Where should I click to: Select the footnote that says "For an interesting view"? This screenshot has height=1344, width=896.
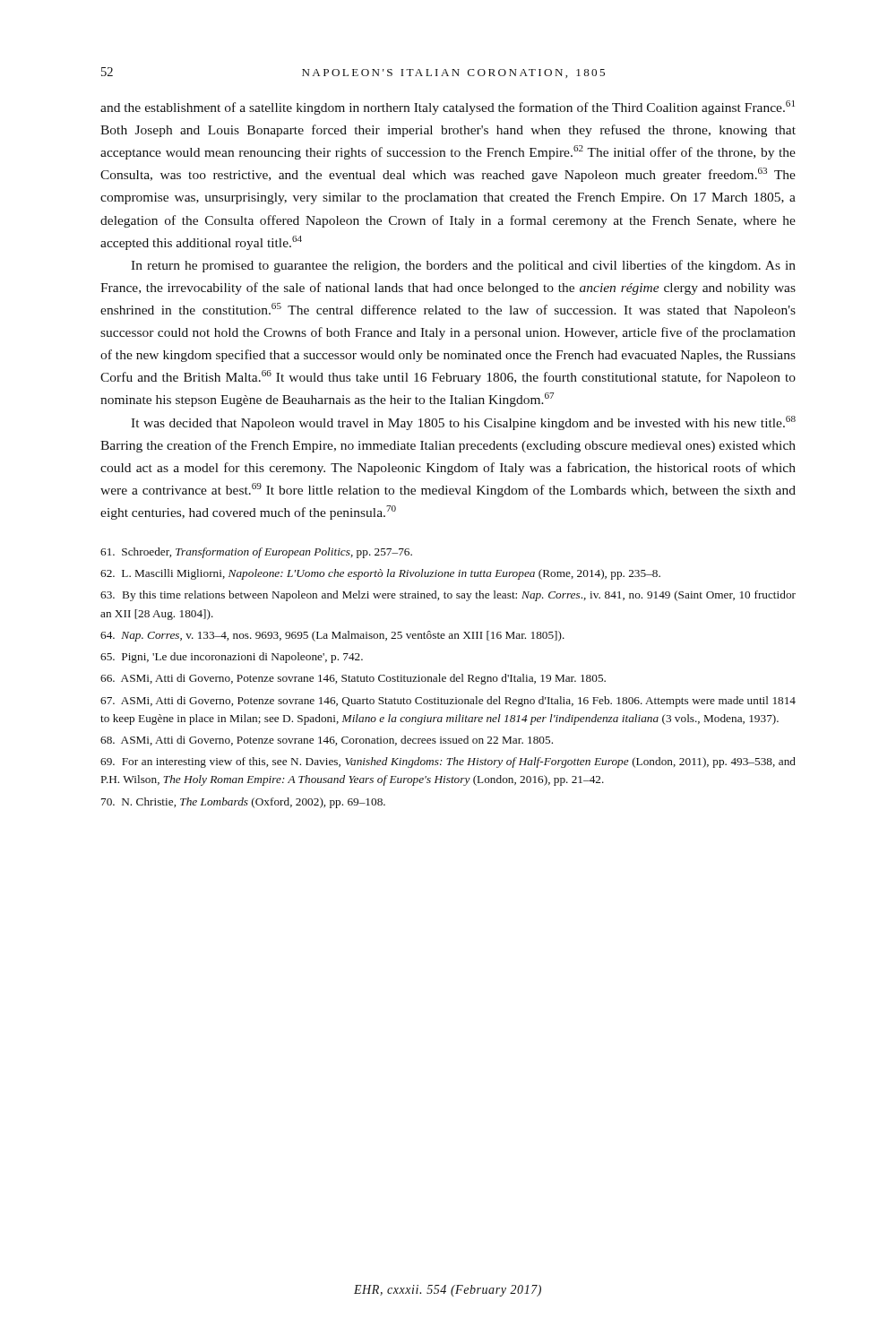click(x=448, y=770)
